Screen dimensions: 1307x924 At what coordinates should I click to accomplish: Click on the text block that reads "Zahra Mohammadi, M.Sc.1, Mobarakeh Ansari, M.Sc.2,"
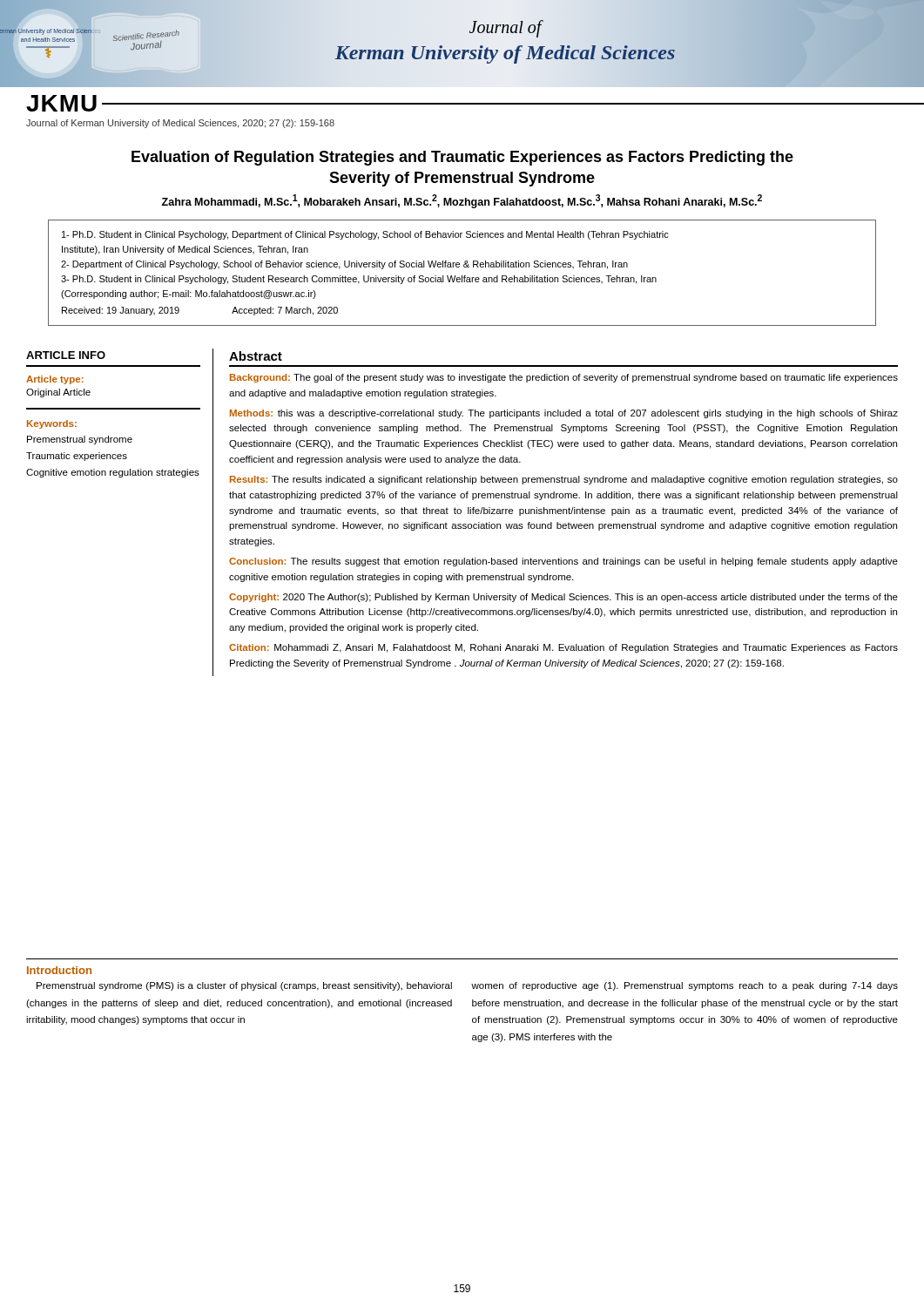[x=462, y=201]
